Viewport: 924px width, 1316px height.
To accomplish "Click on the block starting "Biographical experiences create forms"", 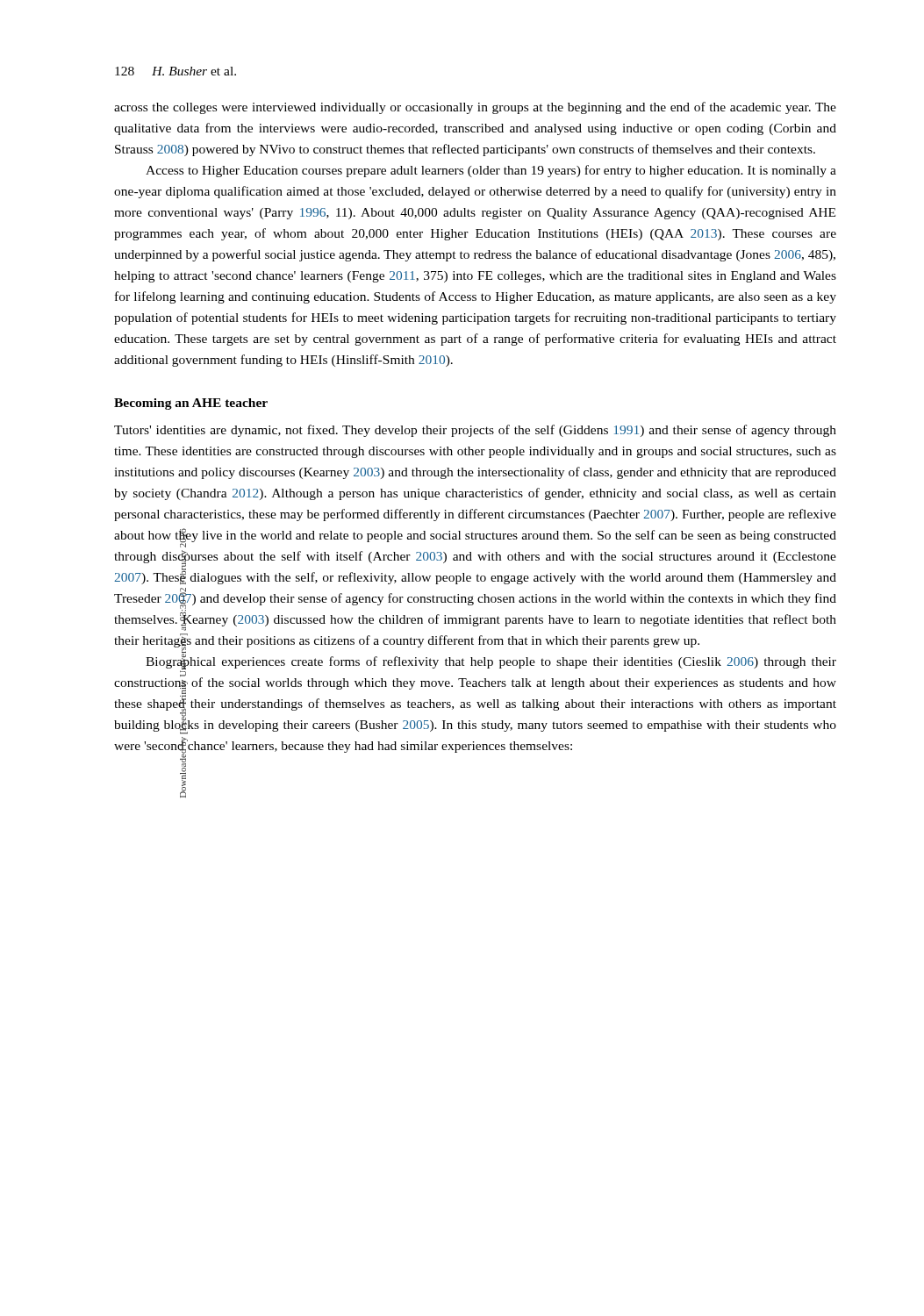I will point(475,704).
